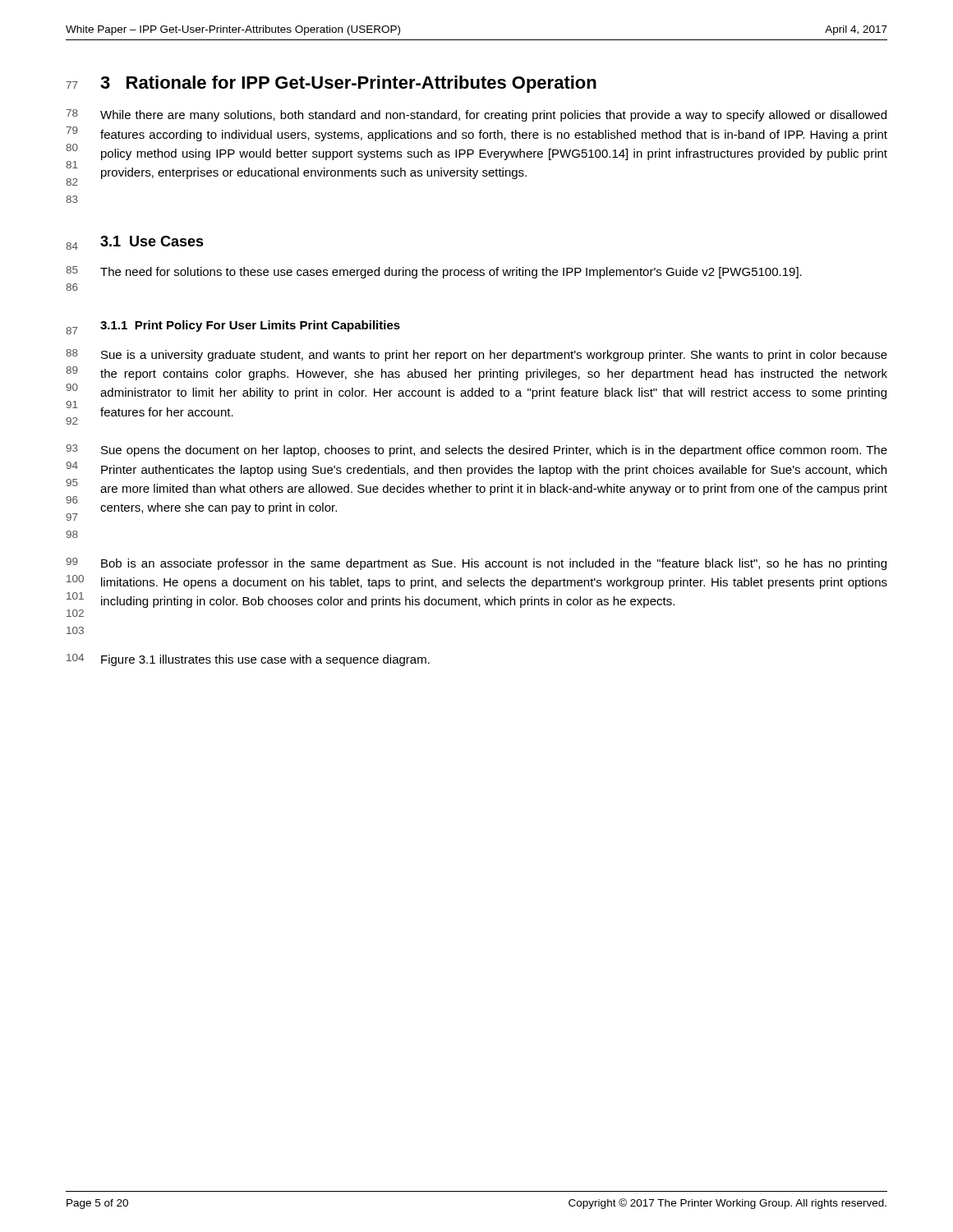953x1232 pixels.
Task: Where is the passage that starts "104 Figure 3.1 illustrates this"?
Action: click(248, 660)
